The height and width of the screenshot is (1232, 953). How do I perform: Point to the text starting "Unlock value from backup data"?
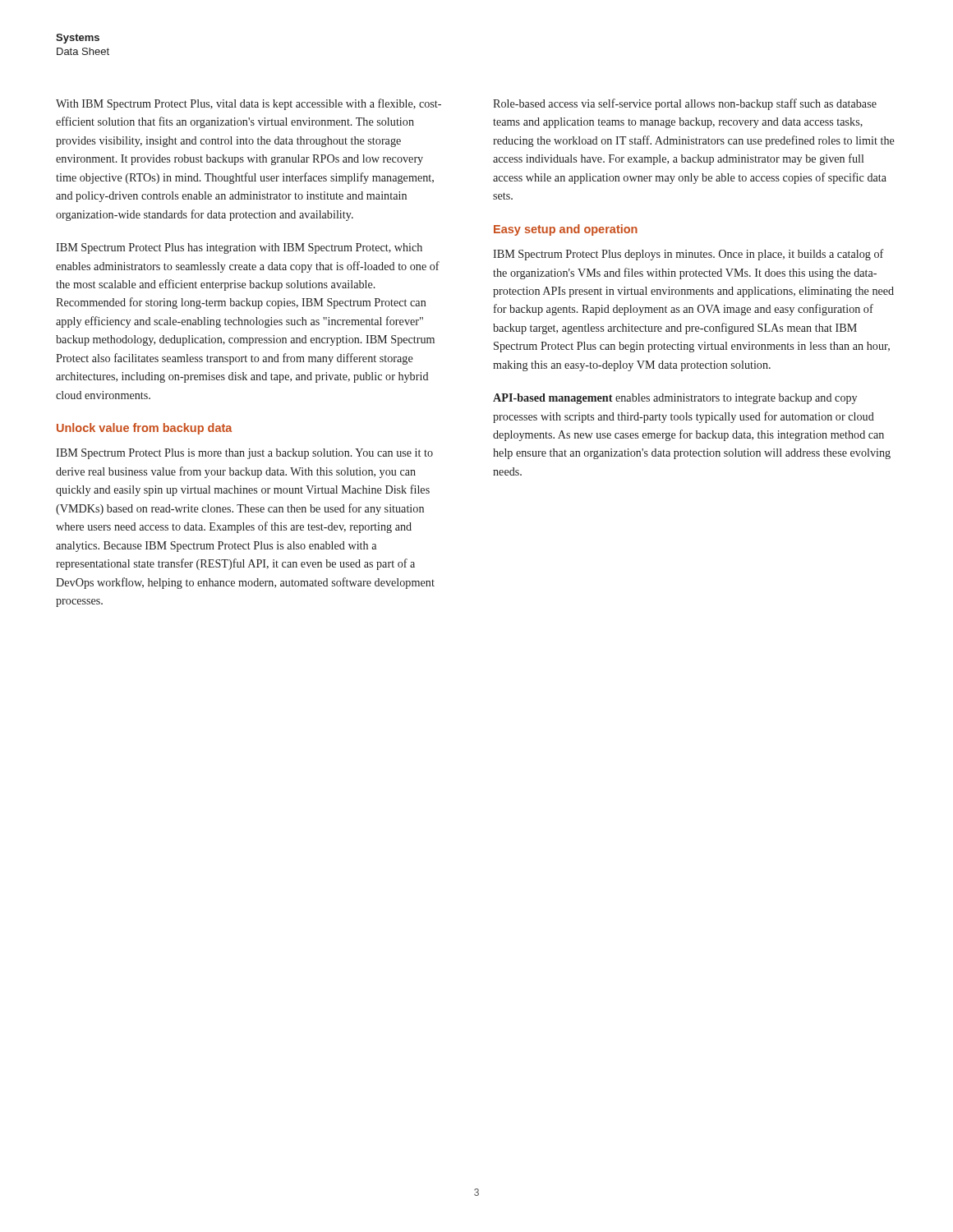[144, 428]
